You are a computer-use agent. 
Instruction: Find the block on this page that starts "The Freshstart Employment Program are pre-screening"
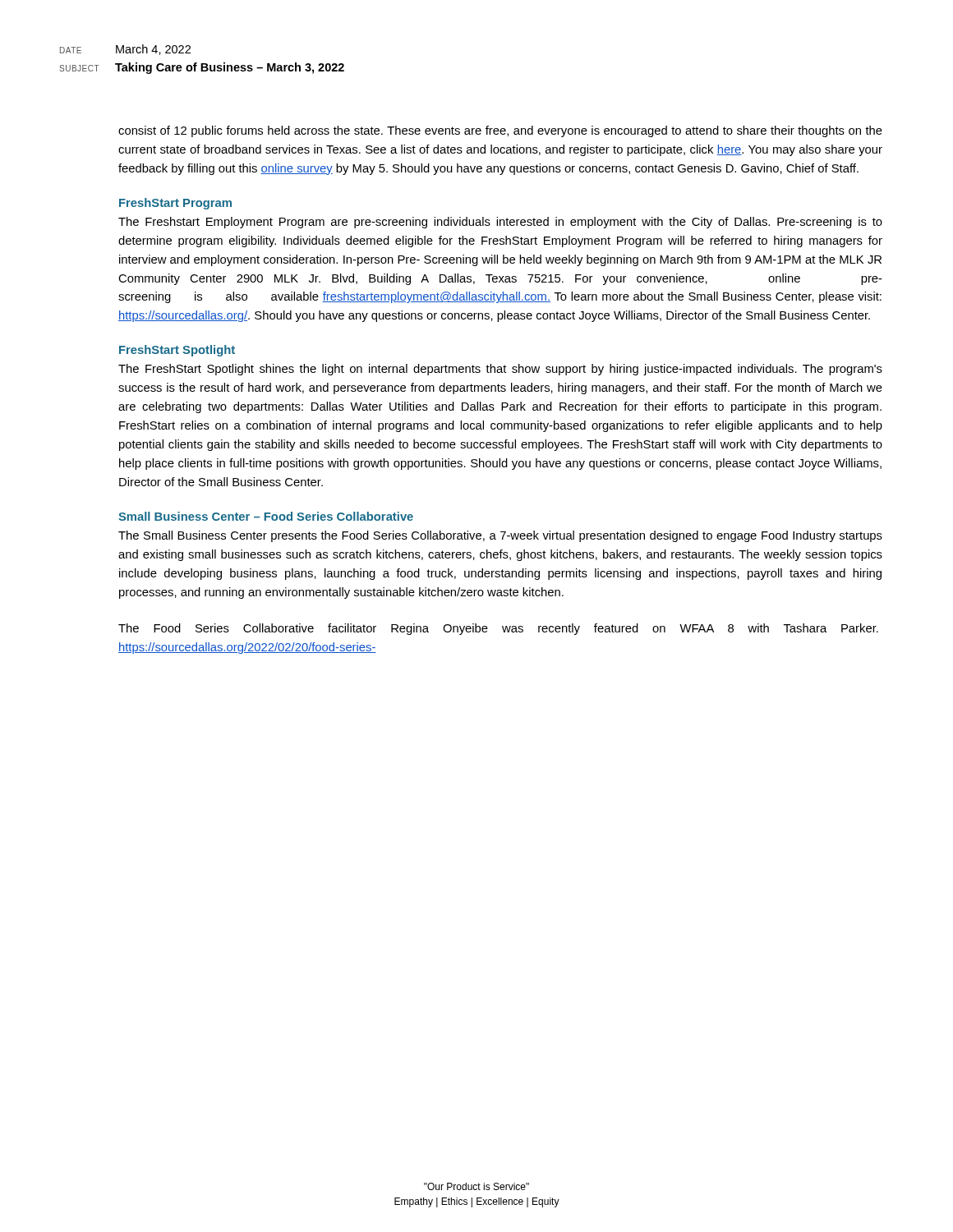(x=500, y=269)
